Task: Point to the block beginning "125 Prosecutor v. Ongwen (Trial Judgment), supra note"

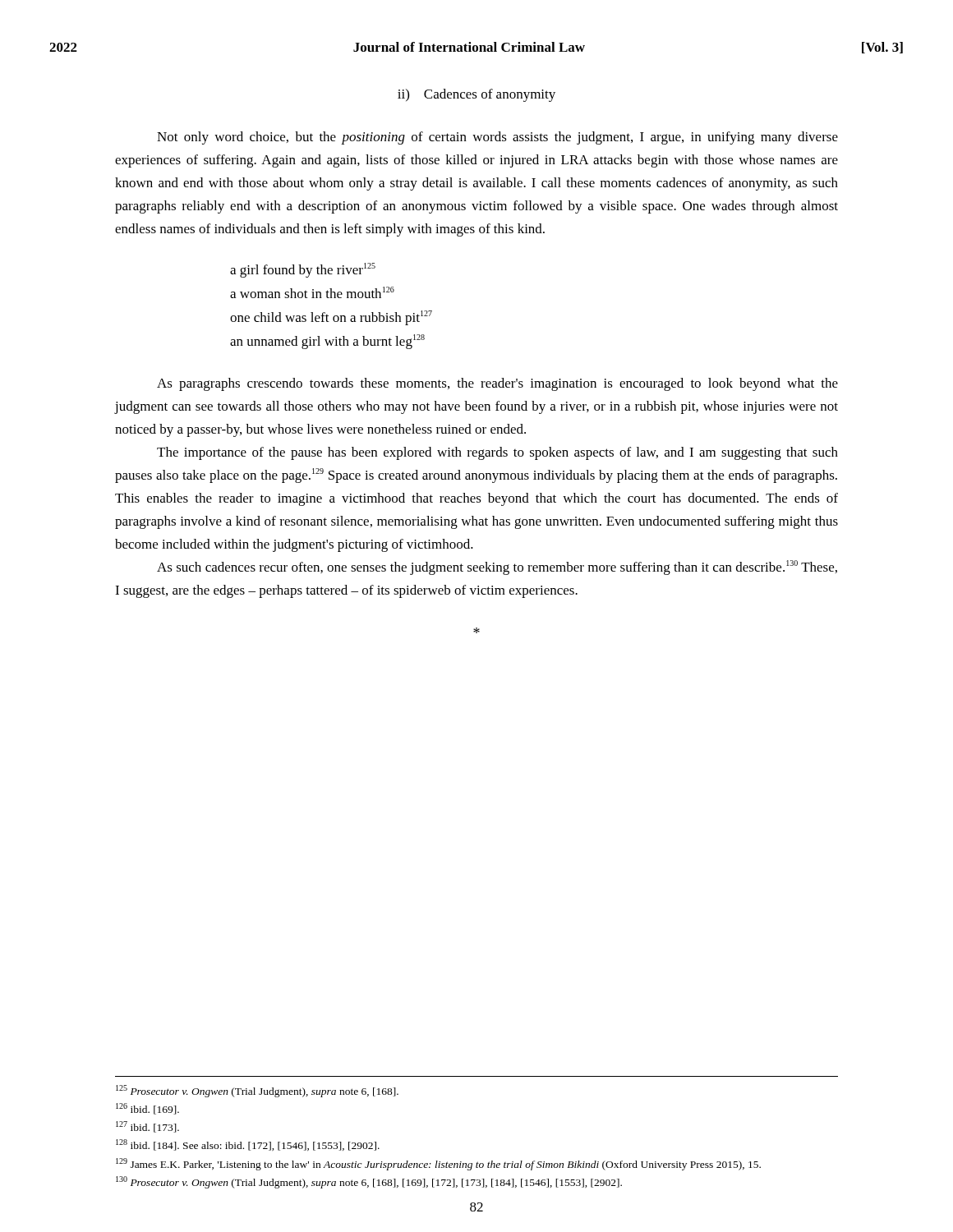Action: pyautogui.click(x=257, y=1091)
